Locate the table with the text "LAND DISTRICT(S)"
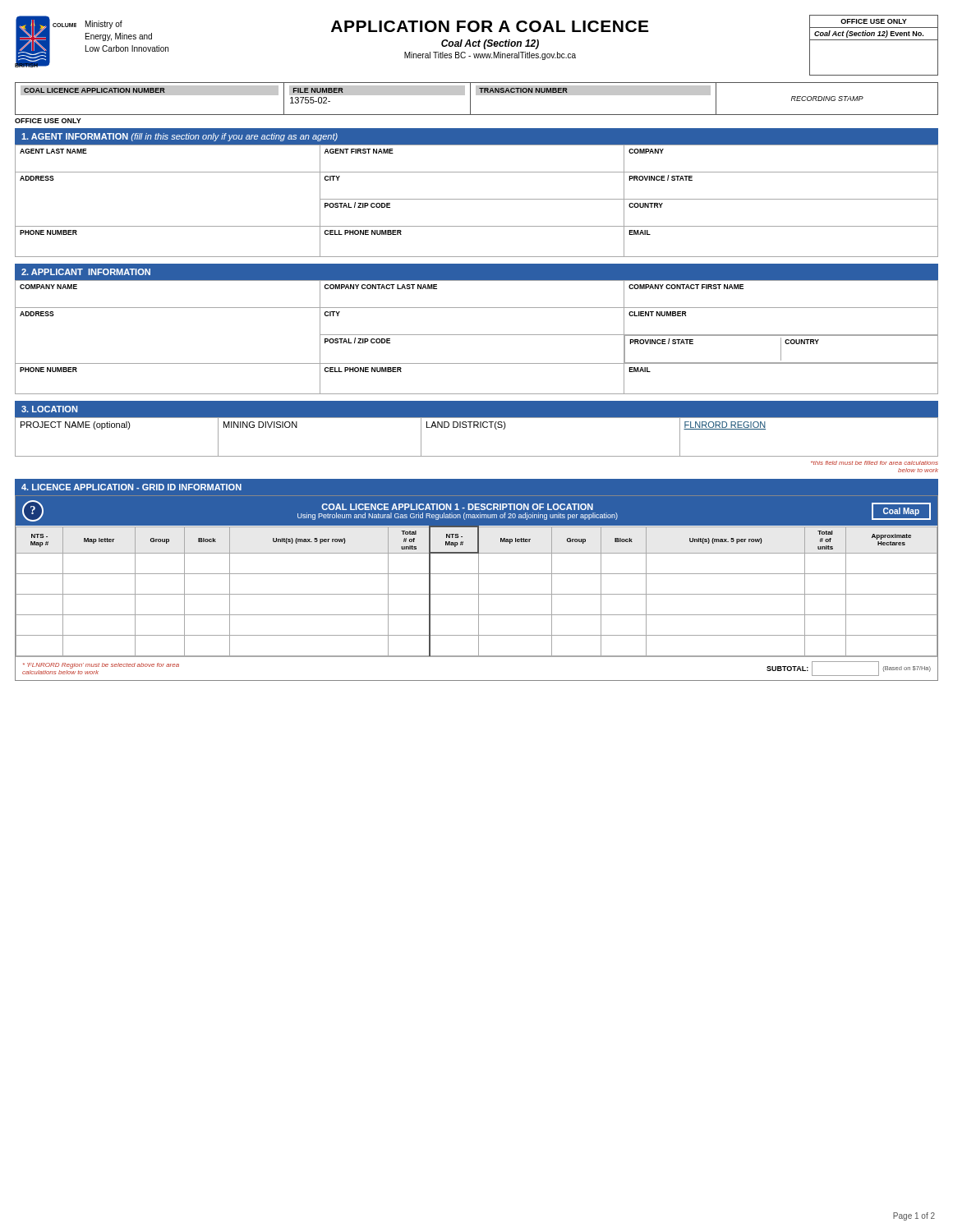 476,437
